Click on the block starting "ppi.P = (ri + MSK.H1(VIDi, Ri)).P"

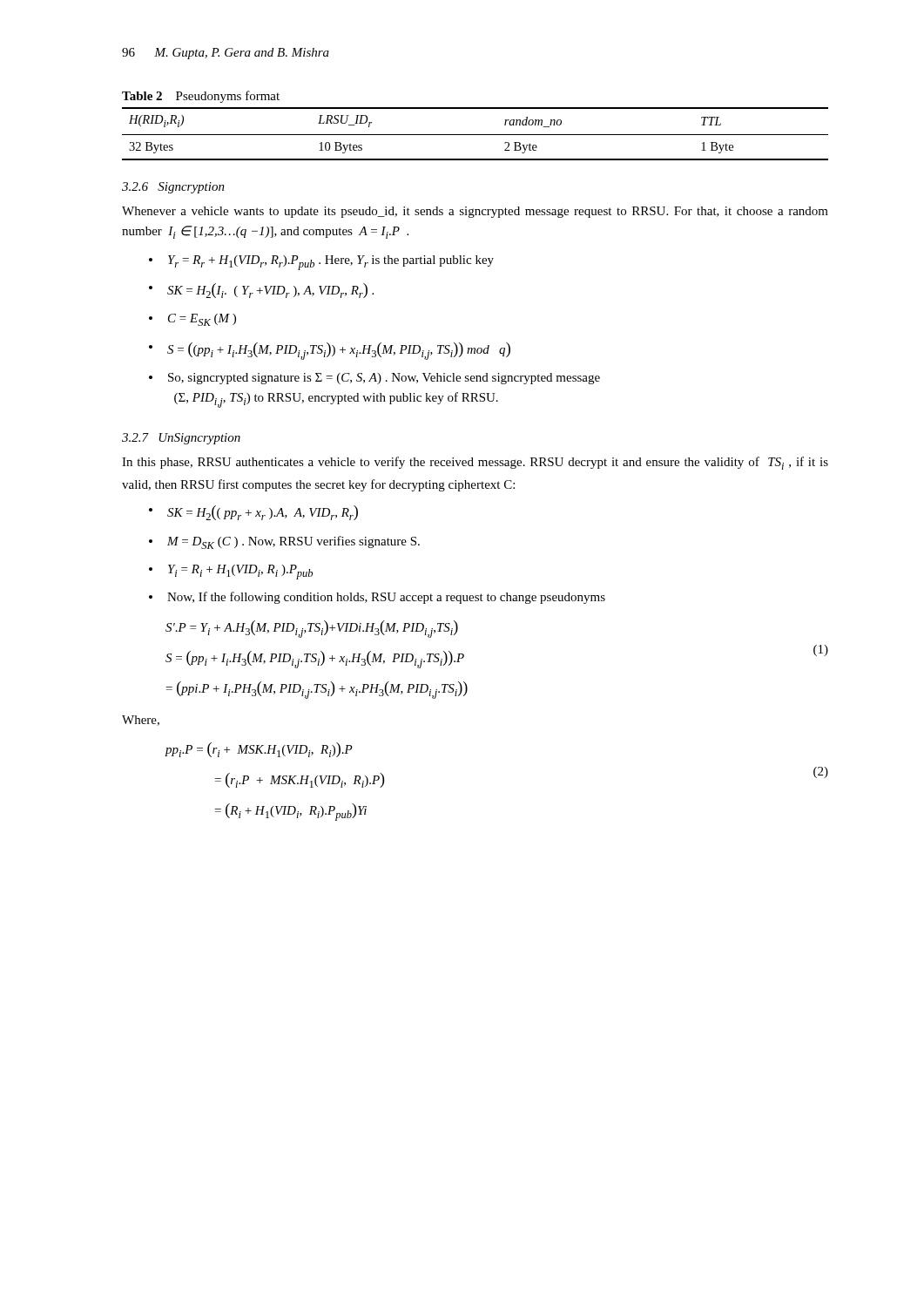[x=259, y=750]
